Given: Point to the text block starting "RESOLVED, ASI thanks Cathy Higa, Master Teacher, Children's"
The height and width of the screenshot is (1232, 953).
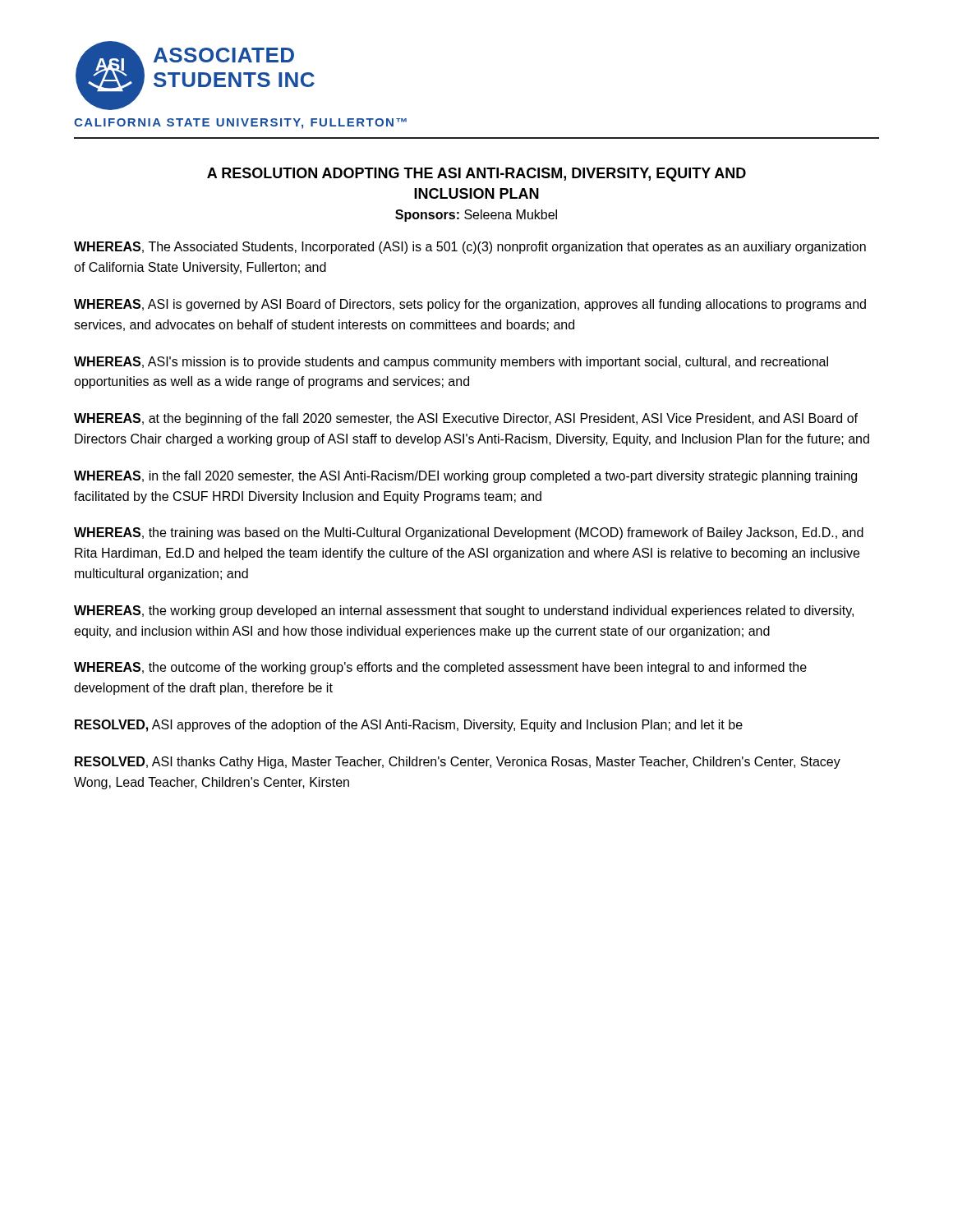Looking at the screenshot, I should pyautogui.click(x=457, y=772).
